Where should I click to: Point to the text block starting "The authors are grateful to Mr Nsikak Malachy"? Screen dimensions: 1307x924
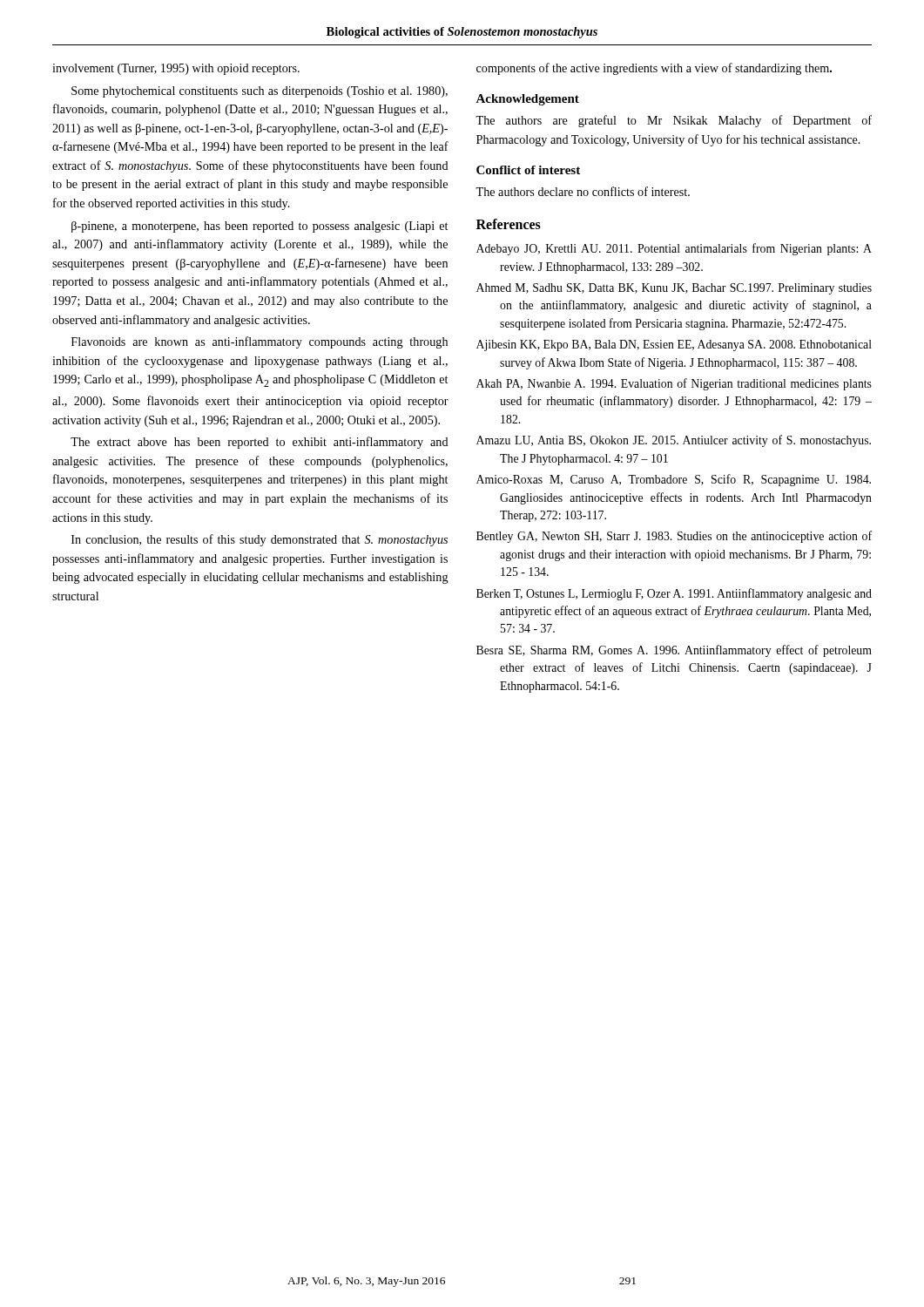pos(674,131)
